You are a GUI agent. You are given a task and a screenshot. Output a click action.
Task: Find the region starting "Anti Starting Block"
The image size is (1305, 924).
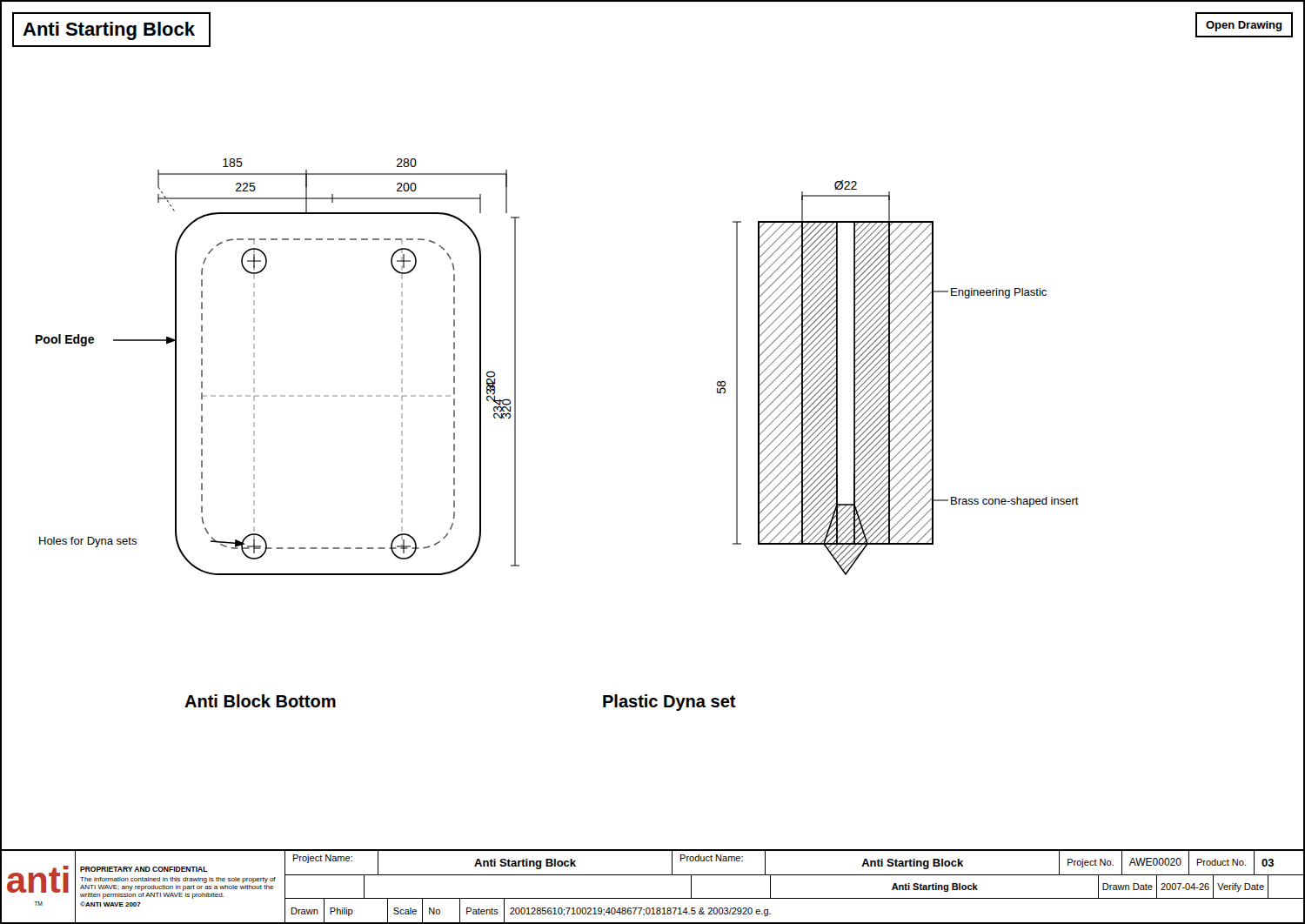point(109,29)
